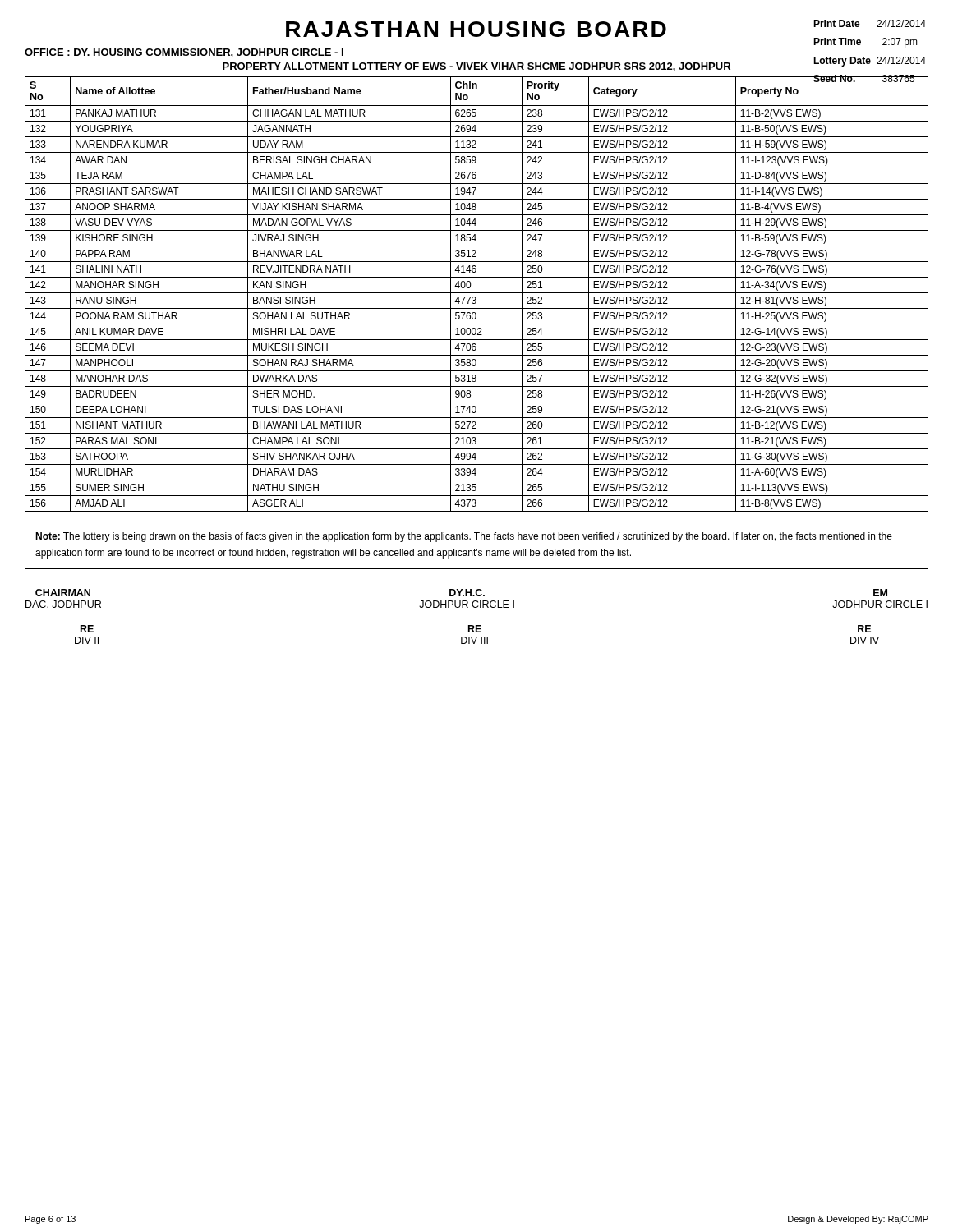Click on the block starting "PROPERTY ALLOTMENT LOTTERY OF"
The image size is (953, 1232).
(x=476, y=66)
